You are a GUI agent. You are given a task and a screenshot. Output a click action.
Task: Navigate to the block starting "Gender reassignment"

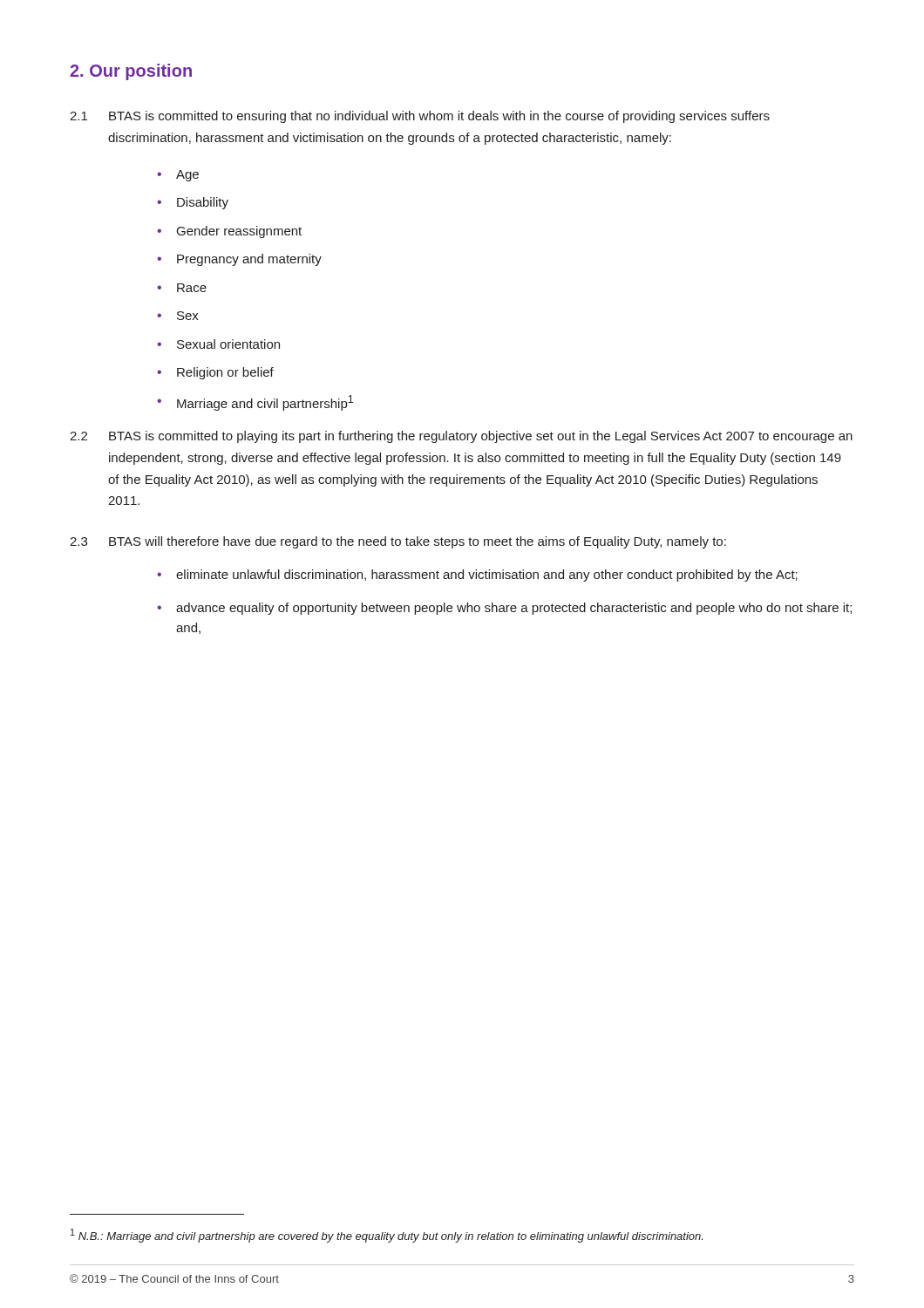(239, 230)
